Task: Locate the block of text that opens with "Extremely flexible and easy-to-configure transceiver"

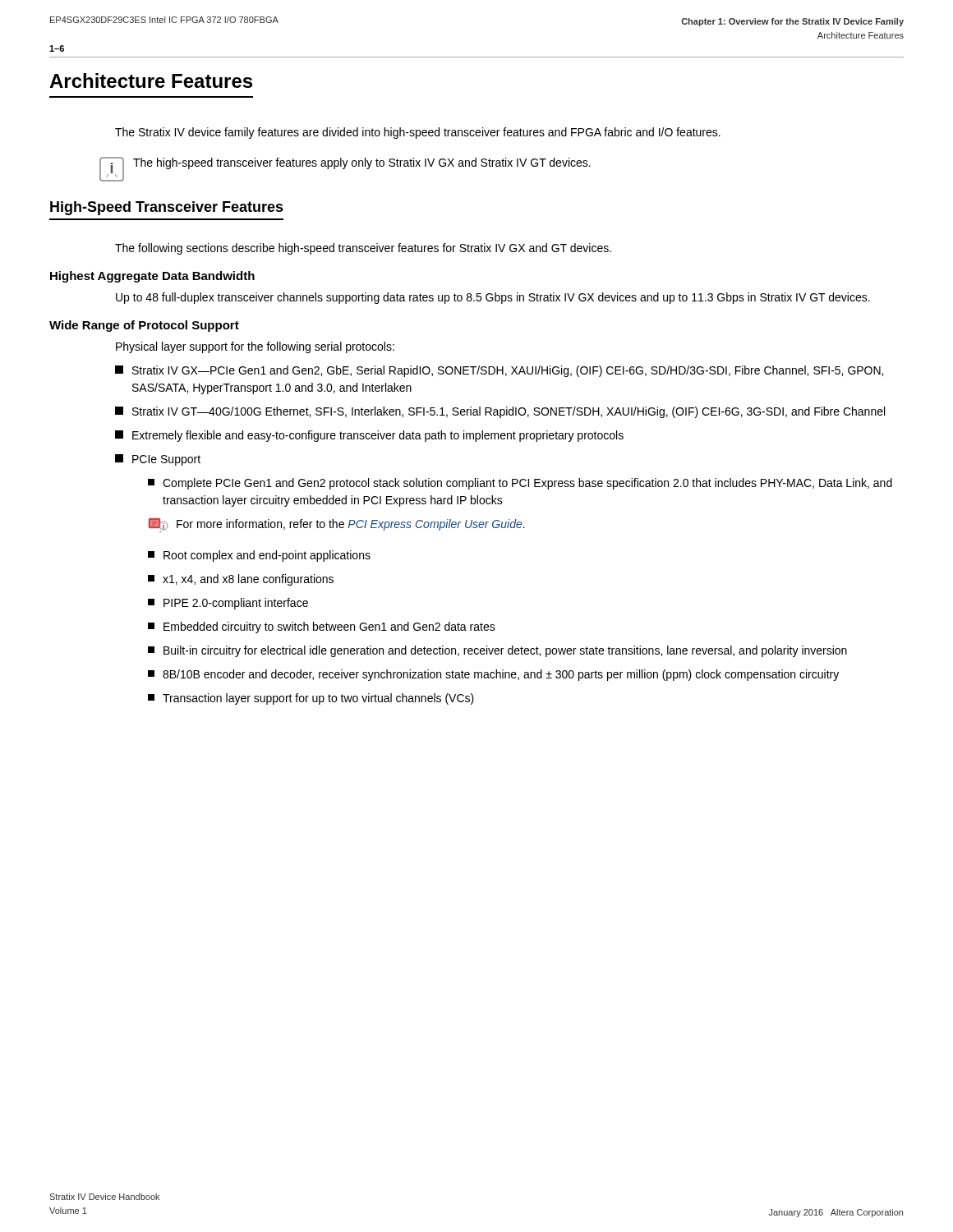Action: click(369, 436)
